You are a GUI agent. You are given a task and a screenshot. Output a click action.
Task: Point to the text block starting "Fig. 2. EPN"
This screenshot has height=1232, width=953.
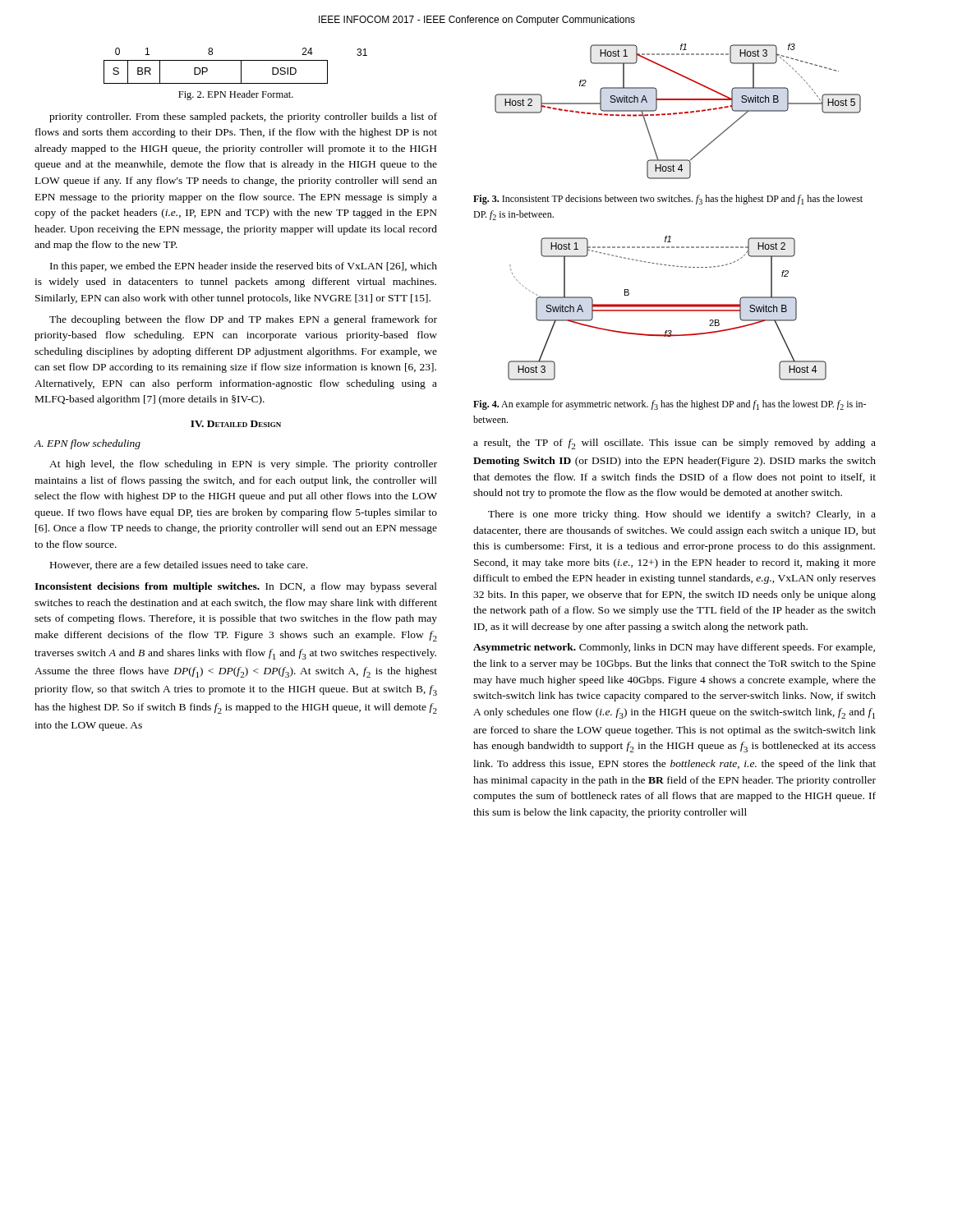coord(236,94)
